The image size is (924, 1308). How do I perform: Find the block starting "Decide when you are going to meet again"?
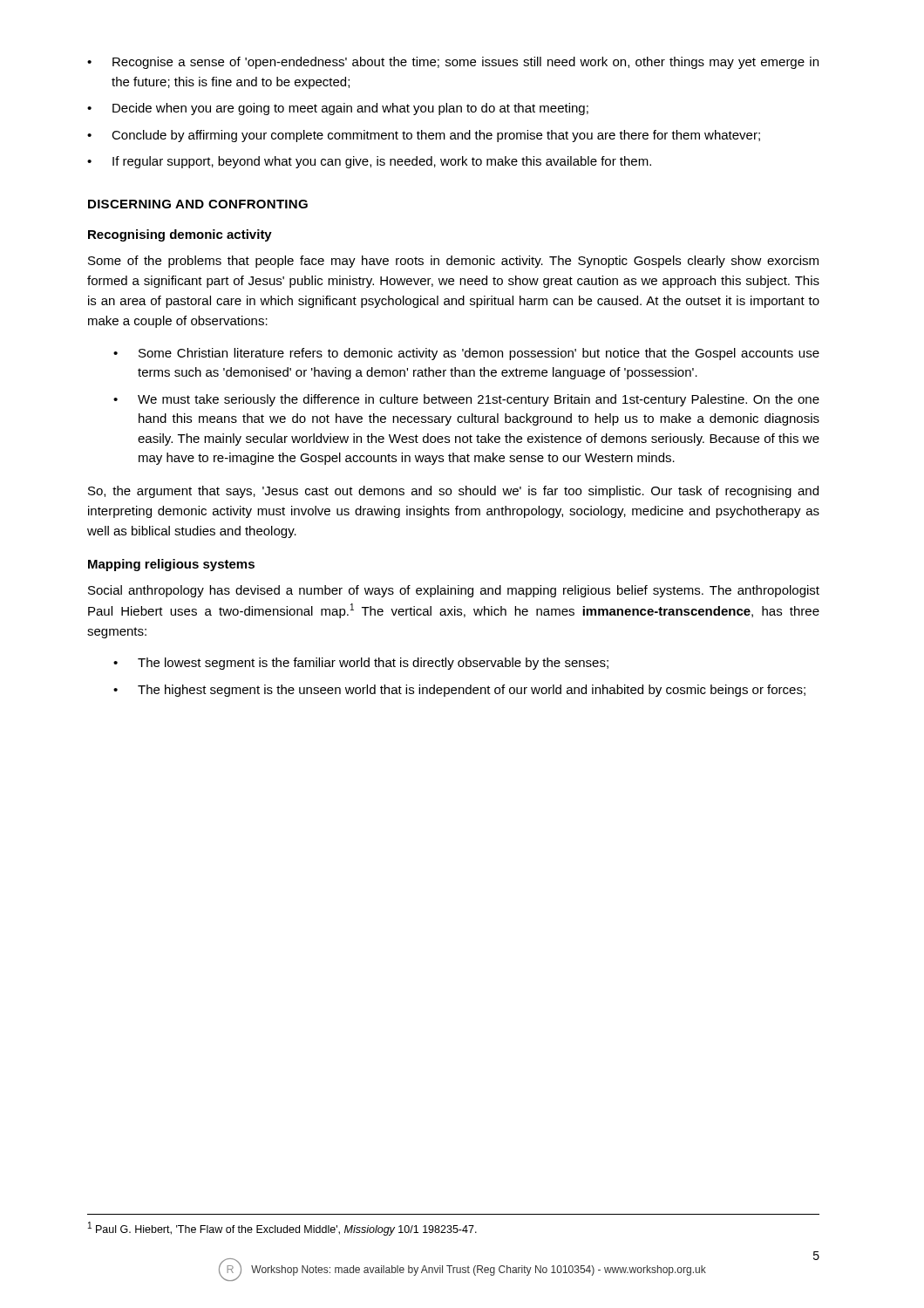pos(350,108)
